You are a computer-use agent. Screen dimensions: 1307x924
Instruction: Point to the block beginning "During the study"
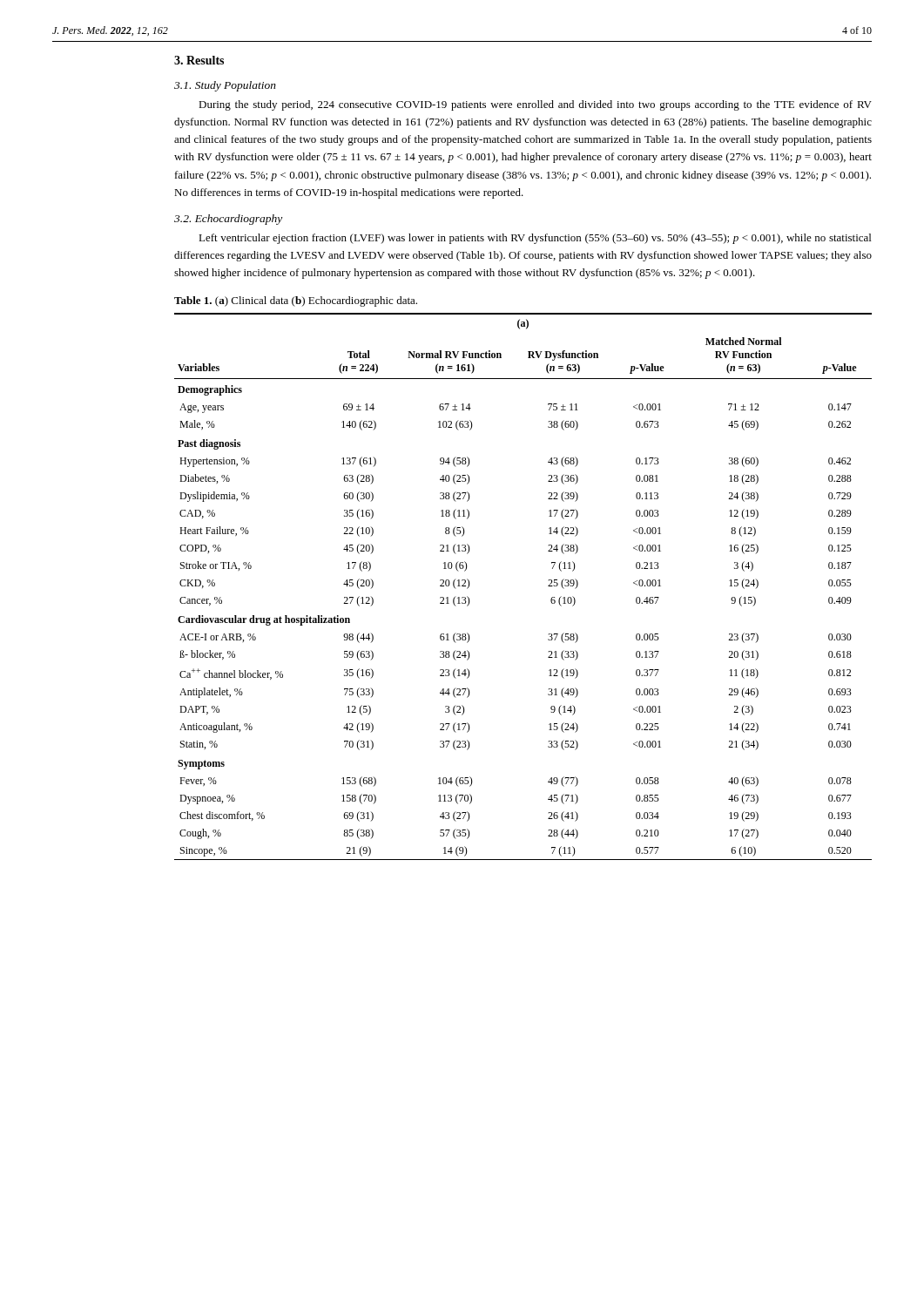(x=523, y=148)
